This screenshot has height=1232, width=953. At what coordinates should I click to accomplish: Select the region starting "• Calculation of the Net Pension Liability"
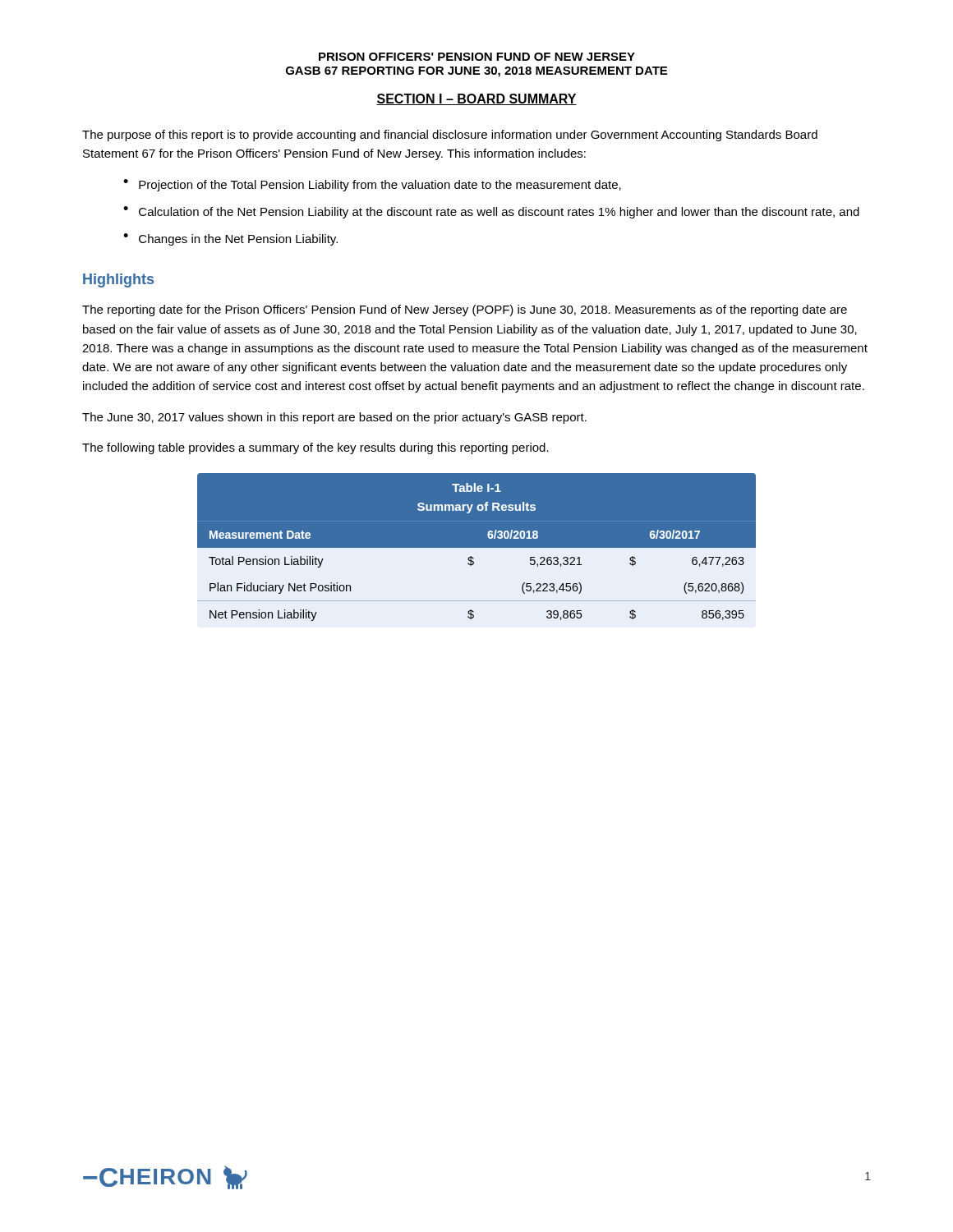click(x=491, y=211)
